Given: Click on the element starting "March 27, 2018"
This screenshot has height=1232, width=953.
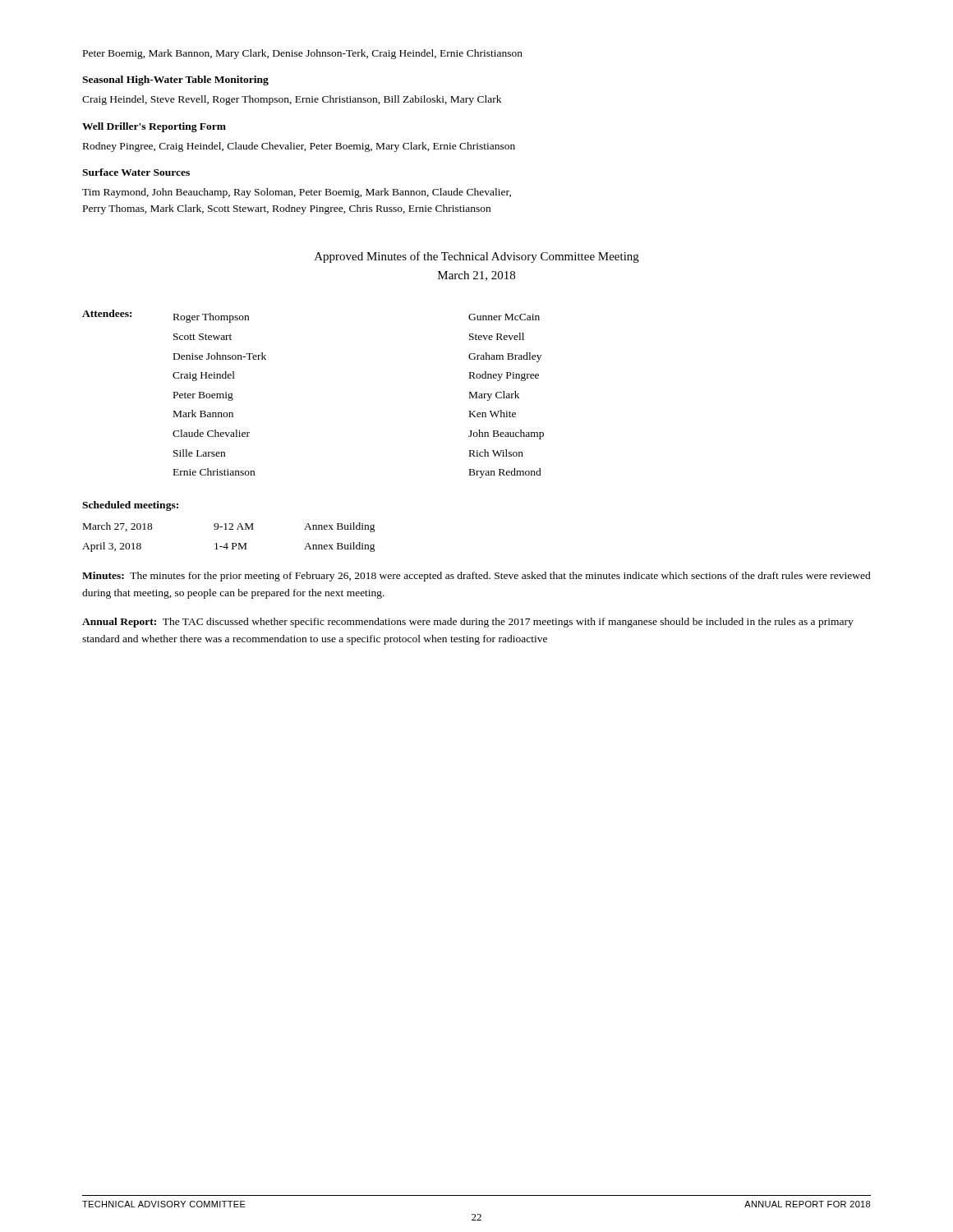Looking at the screenshot, I should point(255,526).
